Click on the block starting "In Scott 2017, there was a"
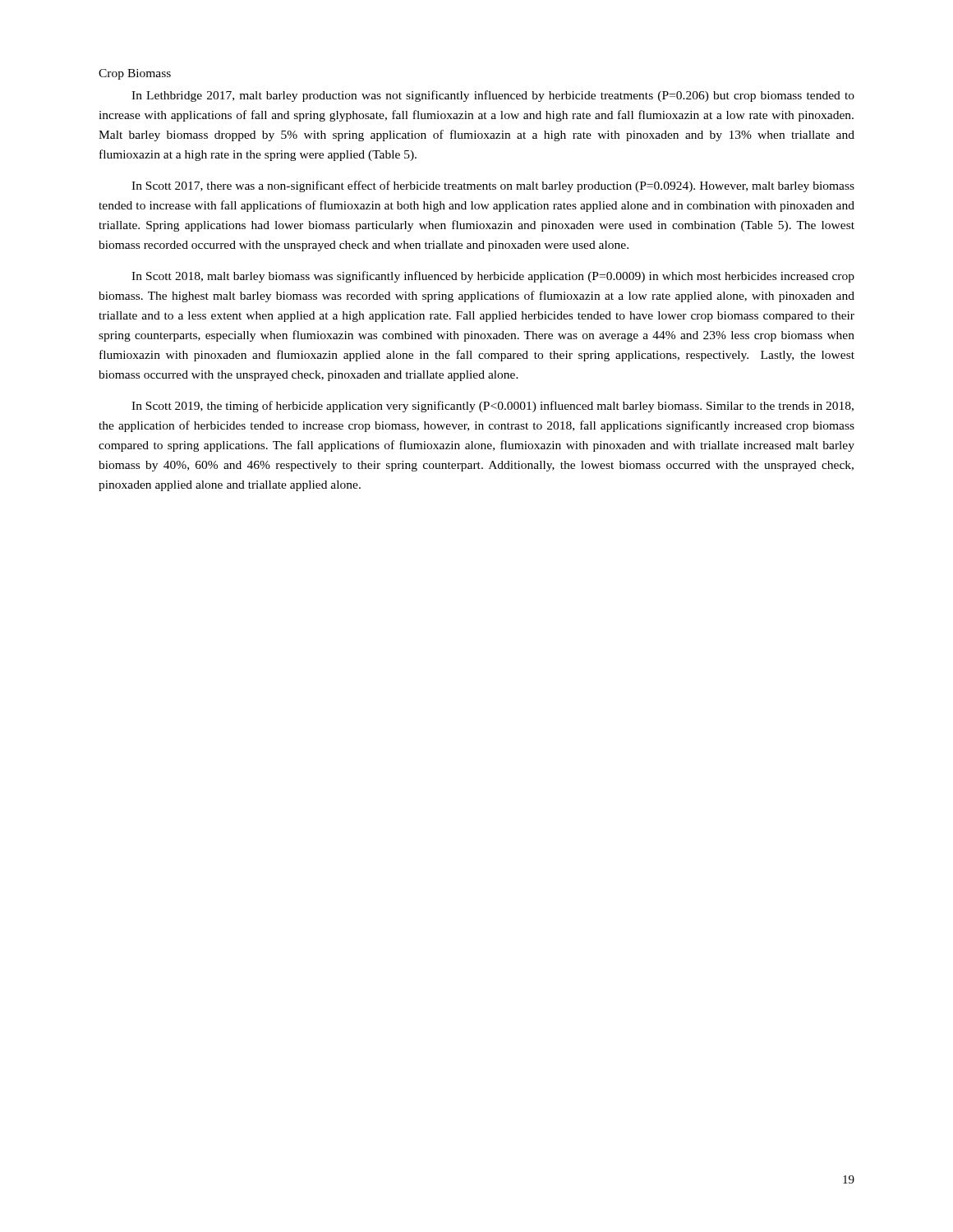Screen dimensions: 1232x953 [x=476, y=215]
